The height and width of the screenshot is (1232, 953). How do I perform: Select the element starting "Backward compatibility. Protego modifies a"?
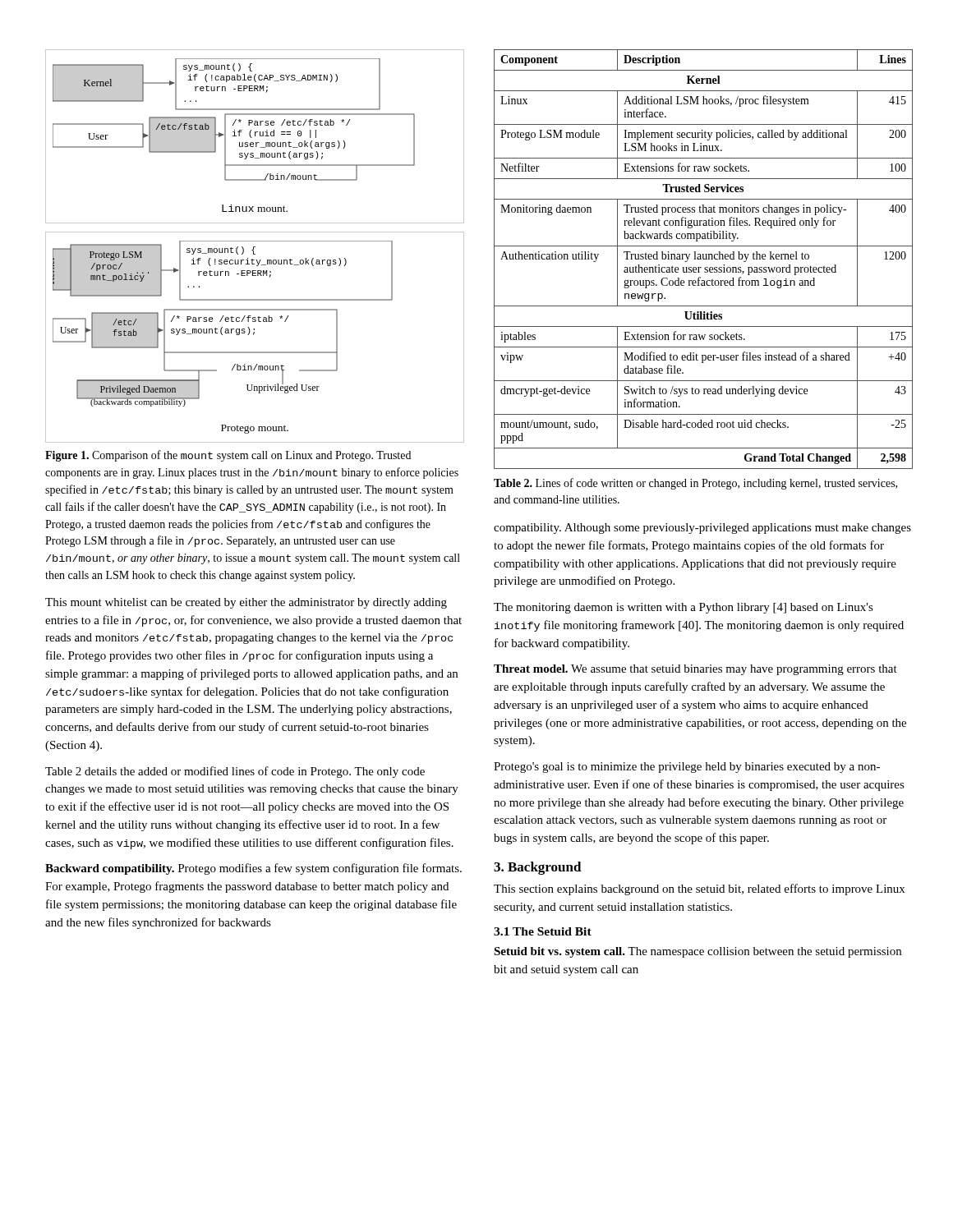(254, 895)
